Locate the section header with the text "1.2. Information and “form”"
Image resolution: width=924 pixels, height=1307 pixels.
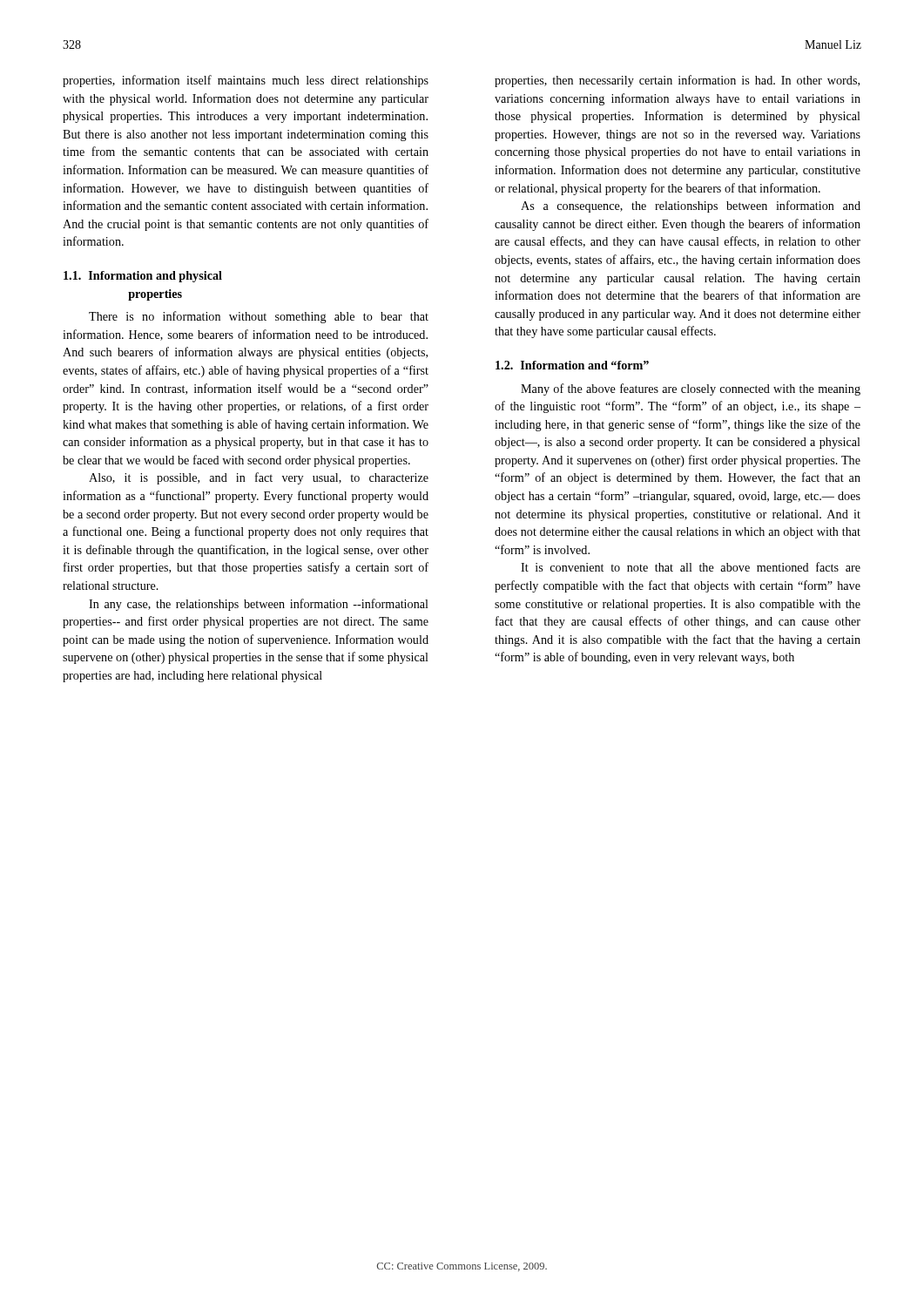pyautogui.click(x=572, y=365)
